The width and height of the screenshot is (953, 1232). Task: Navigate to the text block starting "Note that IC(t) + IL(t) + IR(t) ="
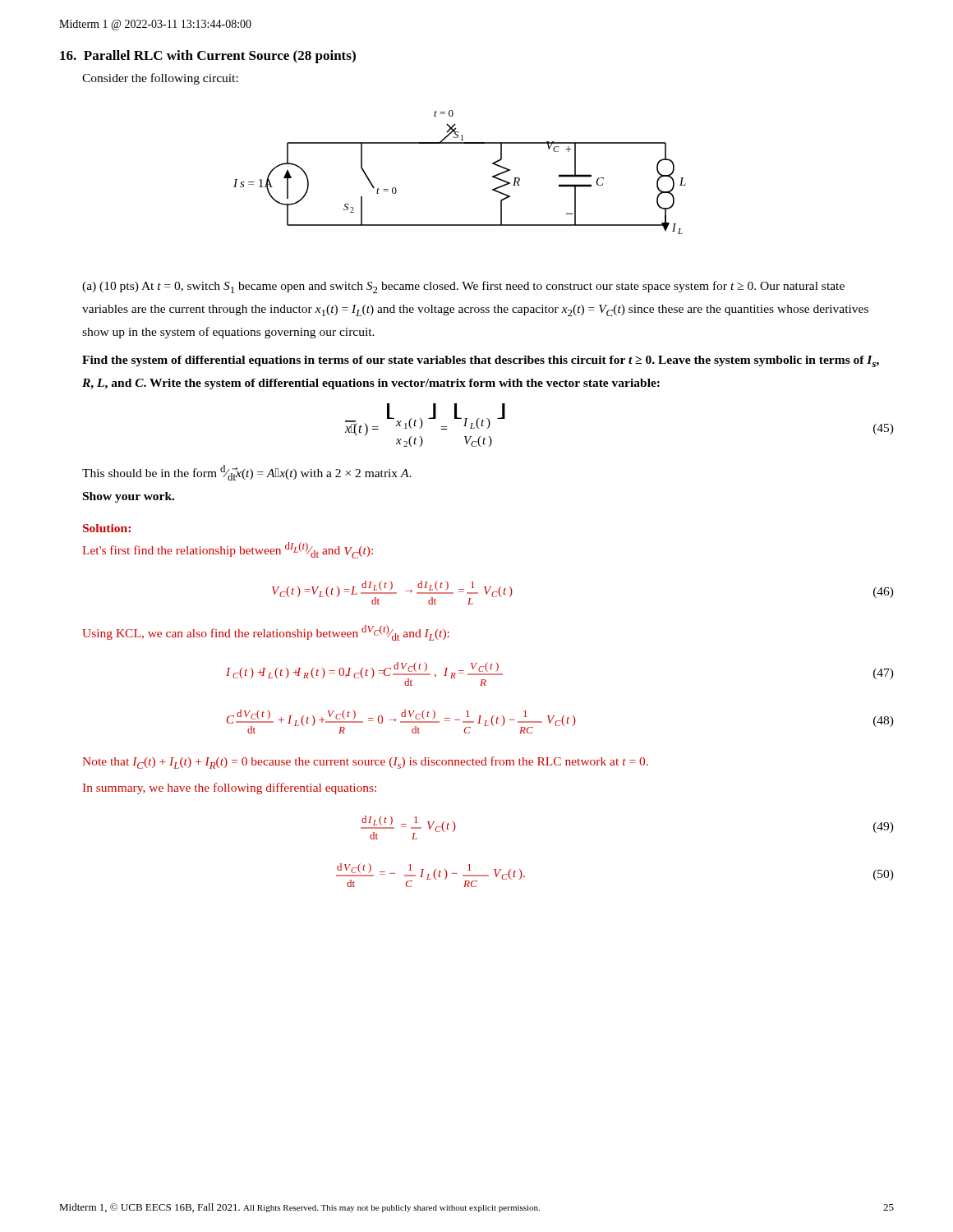(x=365, y=763)
